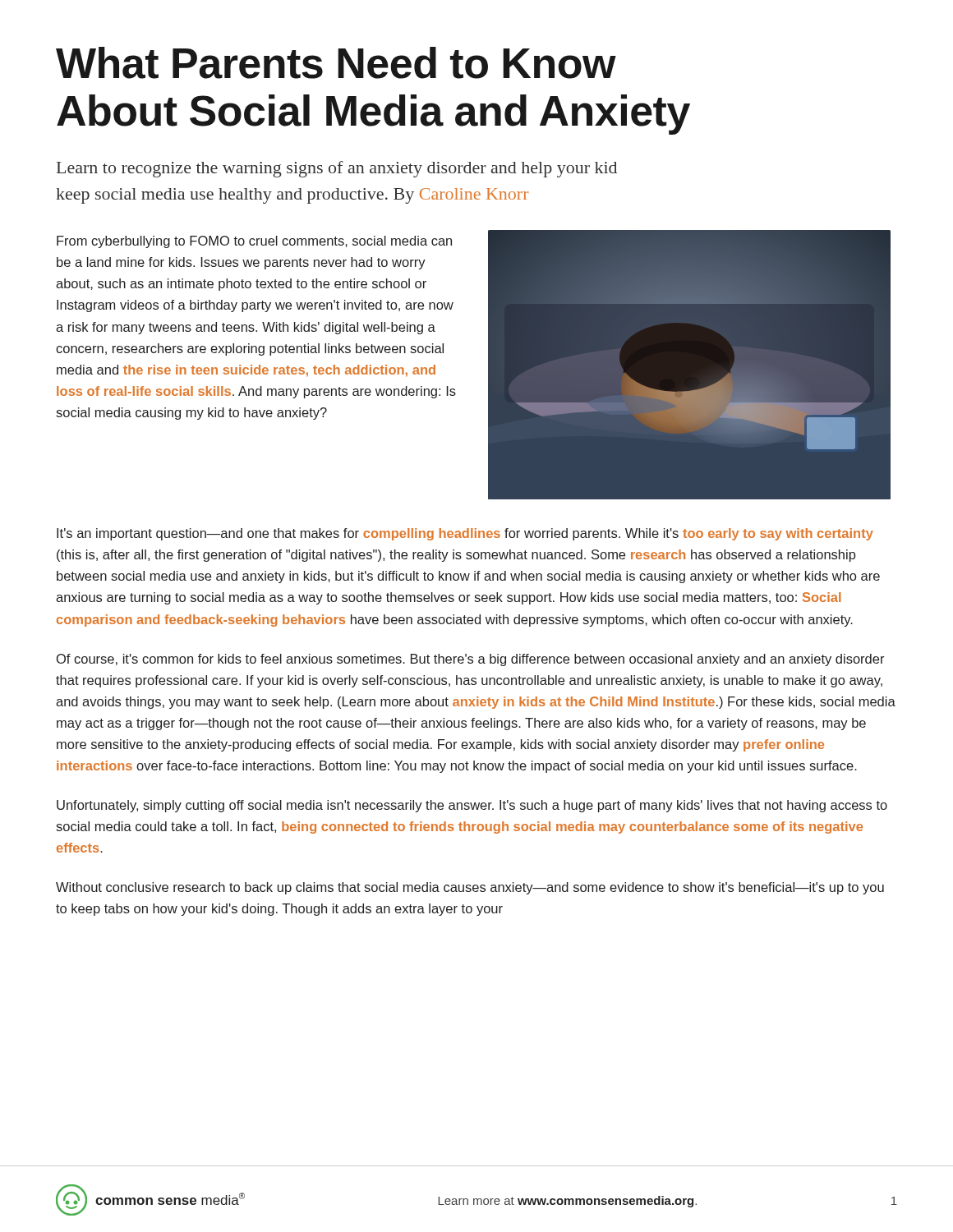
Task: Click the passage that begins "Without conclusive research"
Action: coord(476,898)
